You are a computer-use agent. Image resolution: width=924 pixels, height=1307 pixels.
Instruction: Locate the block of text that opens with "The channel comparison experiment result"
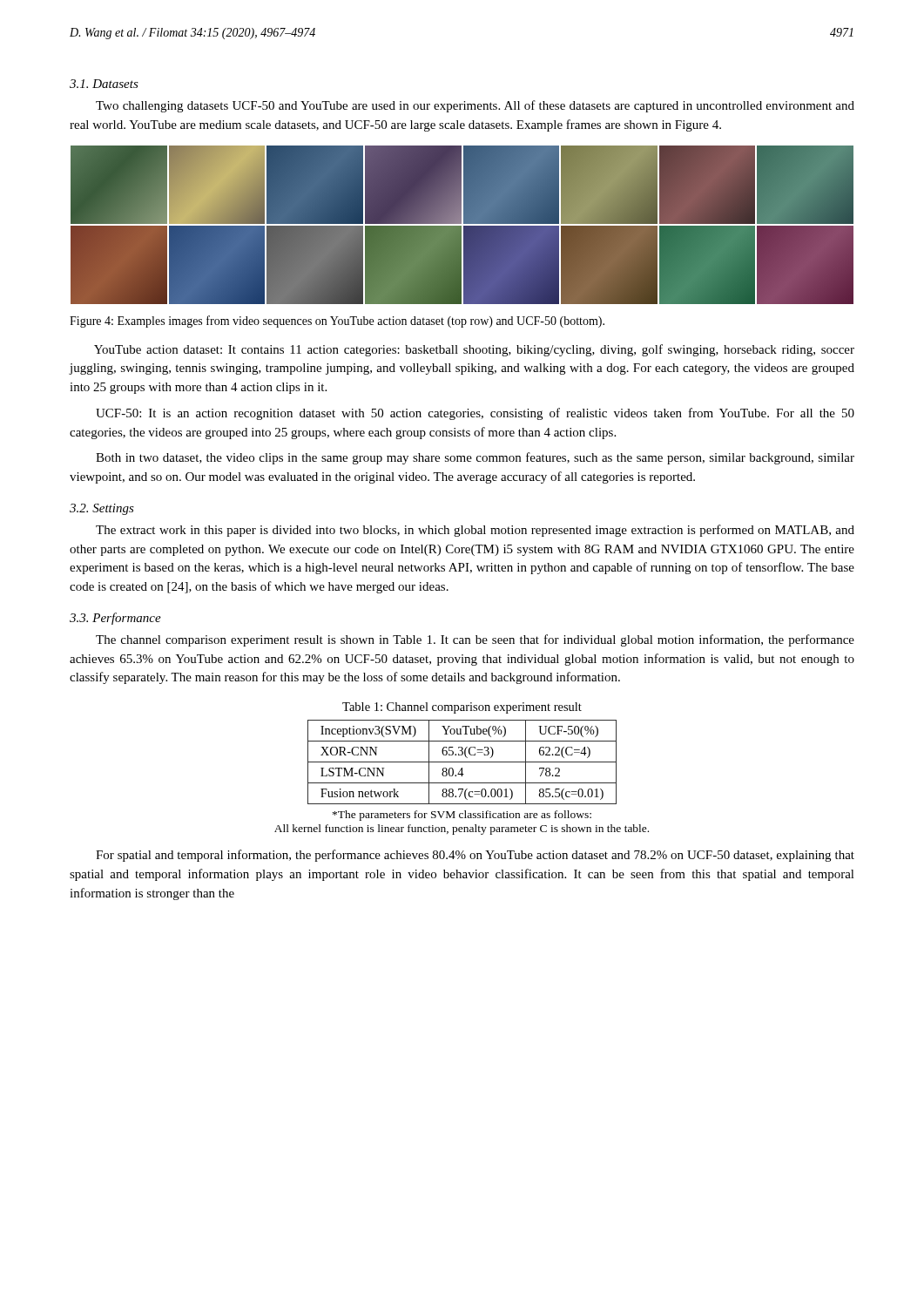[462, 658]
